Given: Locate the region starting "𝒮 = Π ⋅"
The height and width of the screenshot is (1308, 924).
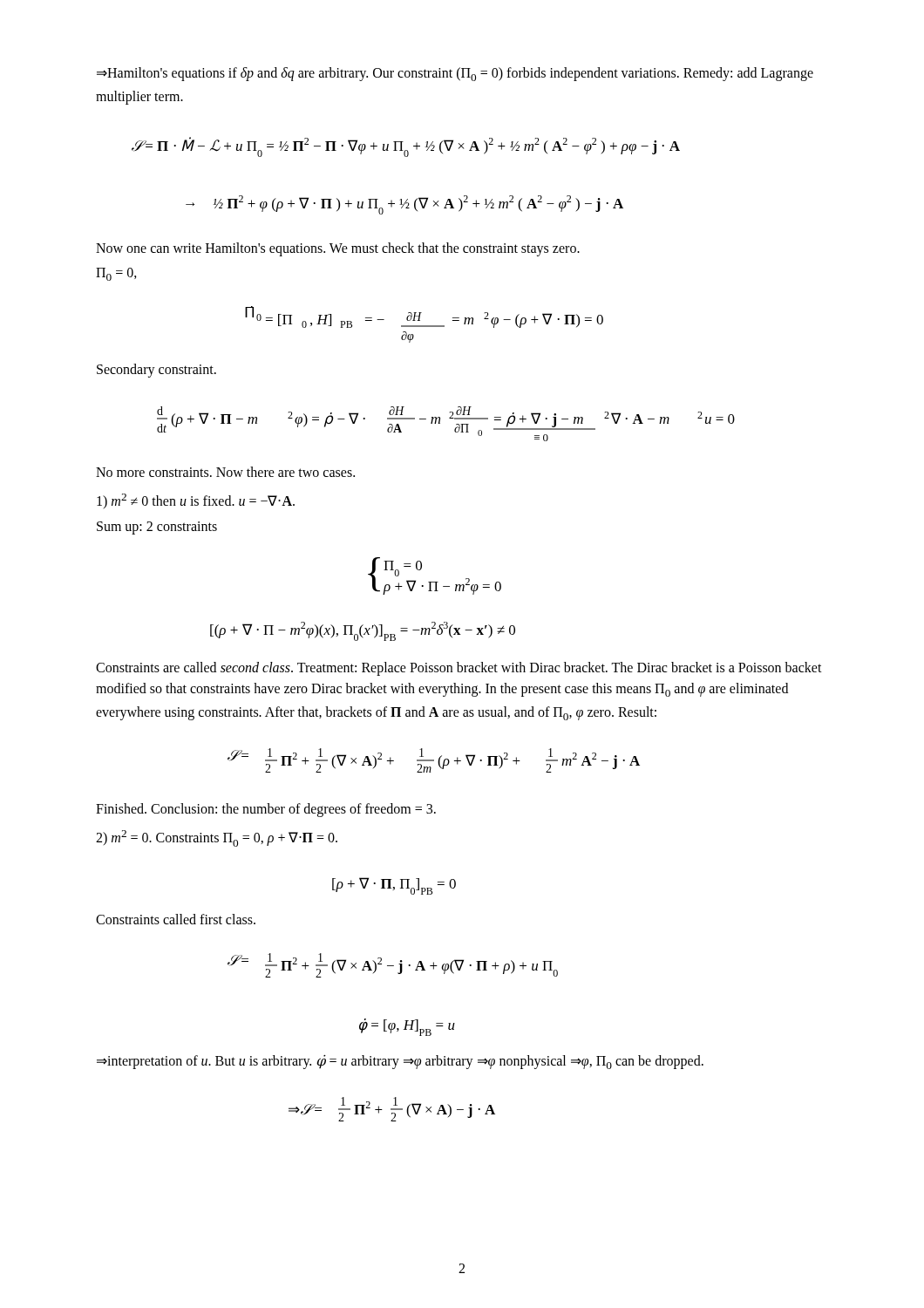Looking at the screenshot, I should (462, 144).
